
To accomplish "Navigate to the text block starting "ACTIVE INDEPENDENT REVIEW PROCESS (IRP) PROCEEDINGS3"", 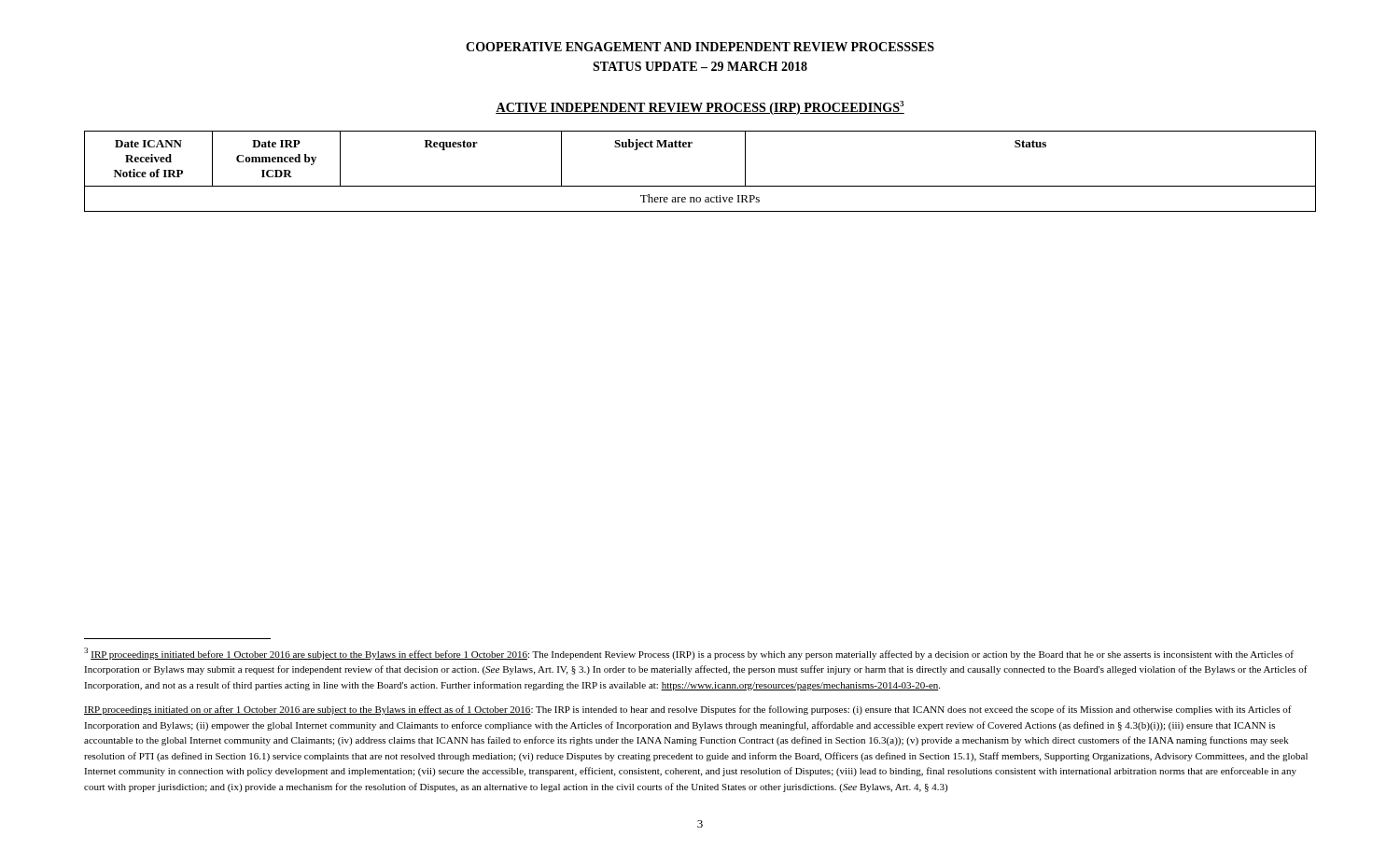I will click(700, 107).
